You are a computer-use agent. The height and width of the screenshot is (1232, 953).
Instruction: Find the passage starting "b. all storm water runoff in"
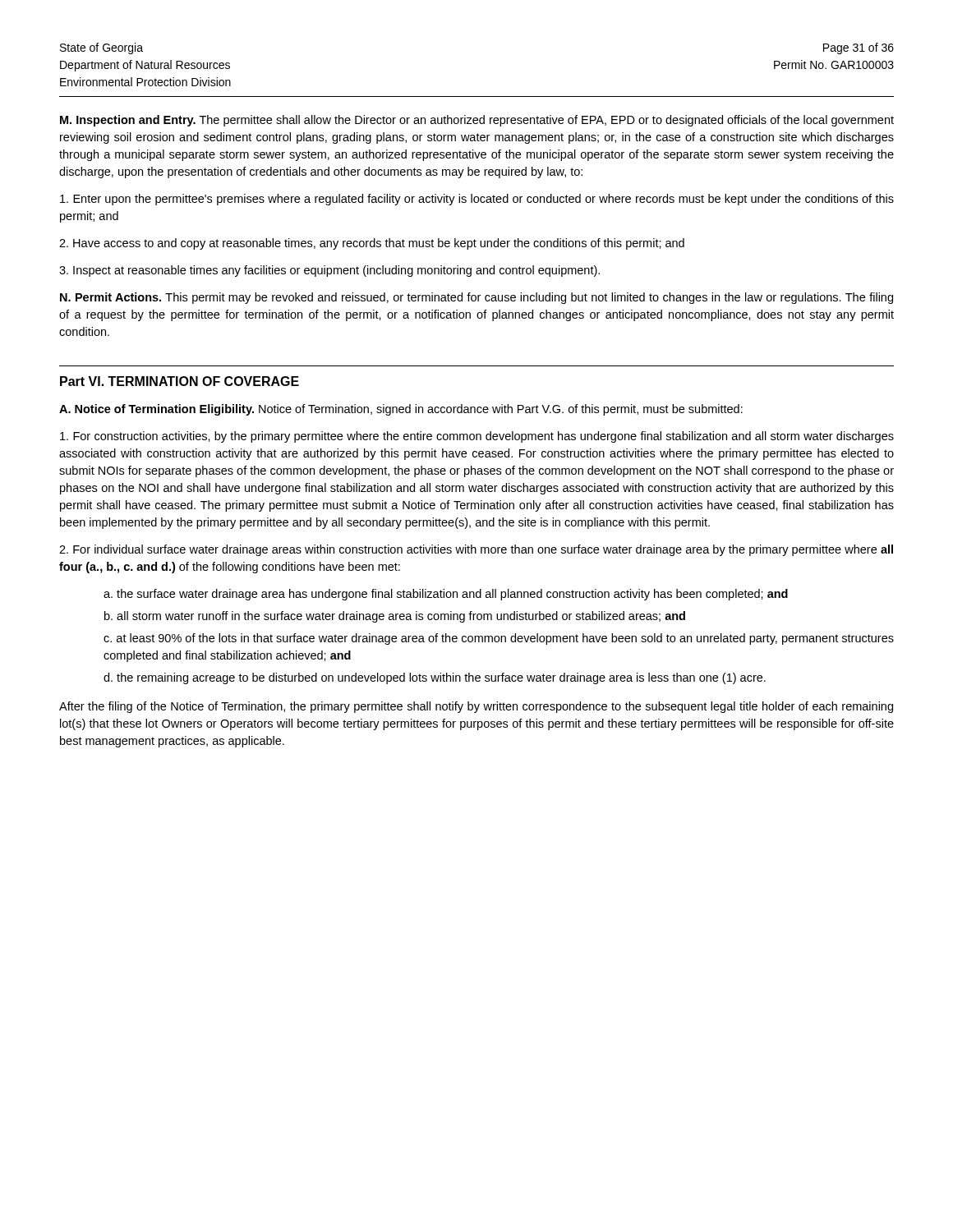(x=395, y=616)
